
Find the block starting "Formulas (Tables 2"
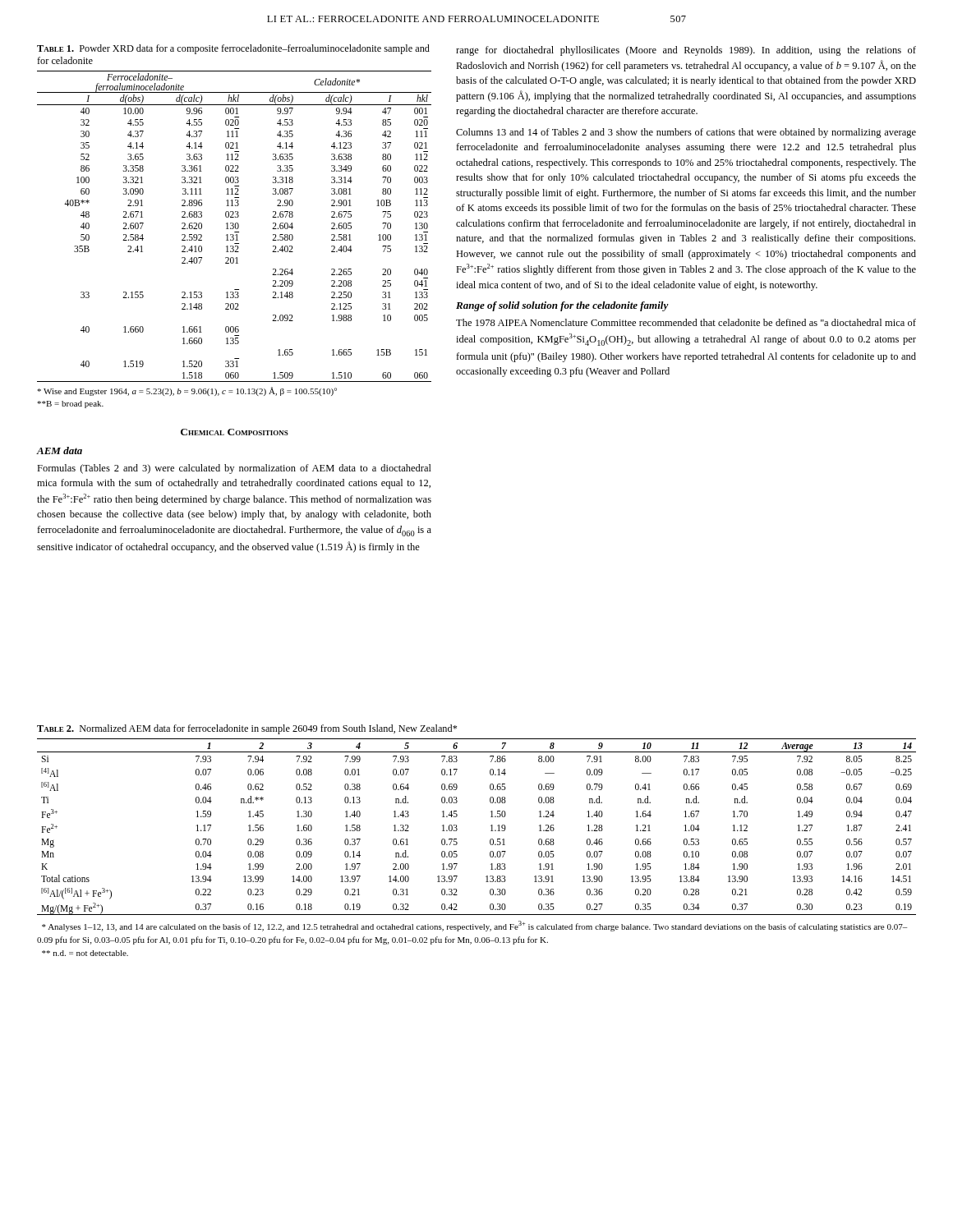tap(234, 507)
